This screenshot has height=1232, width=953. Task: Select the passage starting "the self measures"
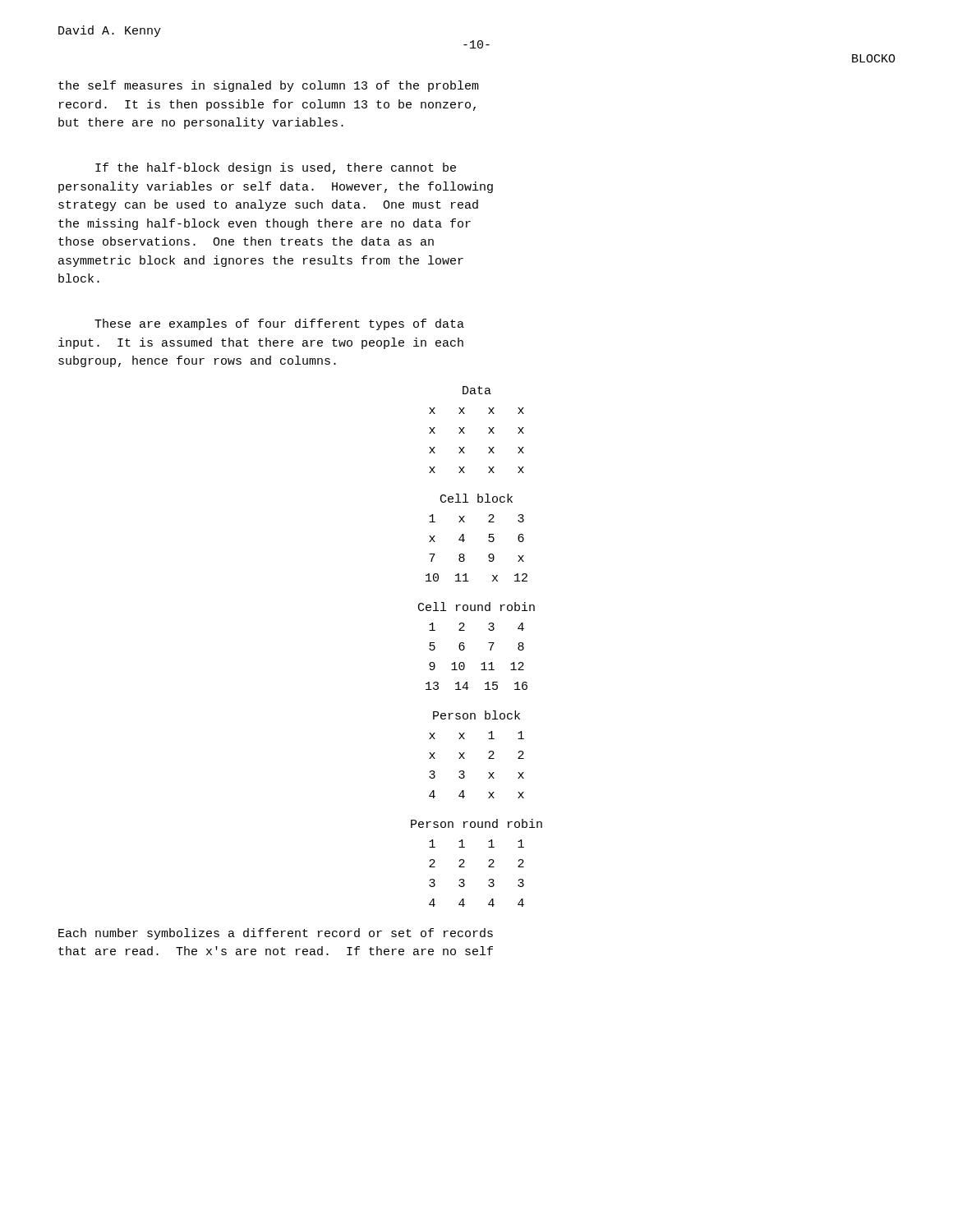268,105
